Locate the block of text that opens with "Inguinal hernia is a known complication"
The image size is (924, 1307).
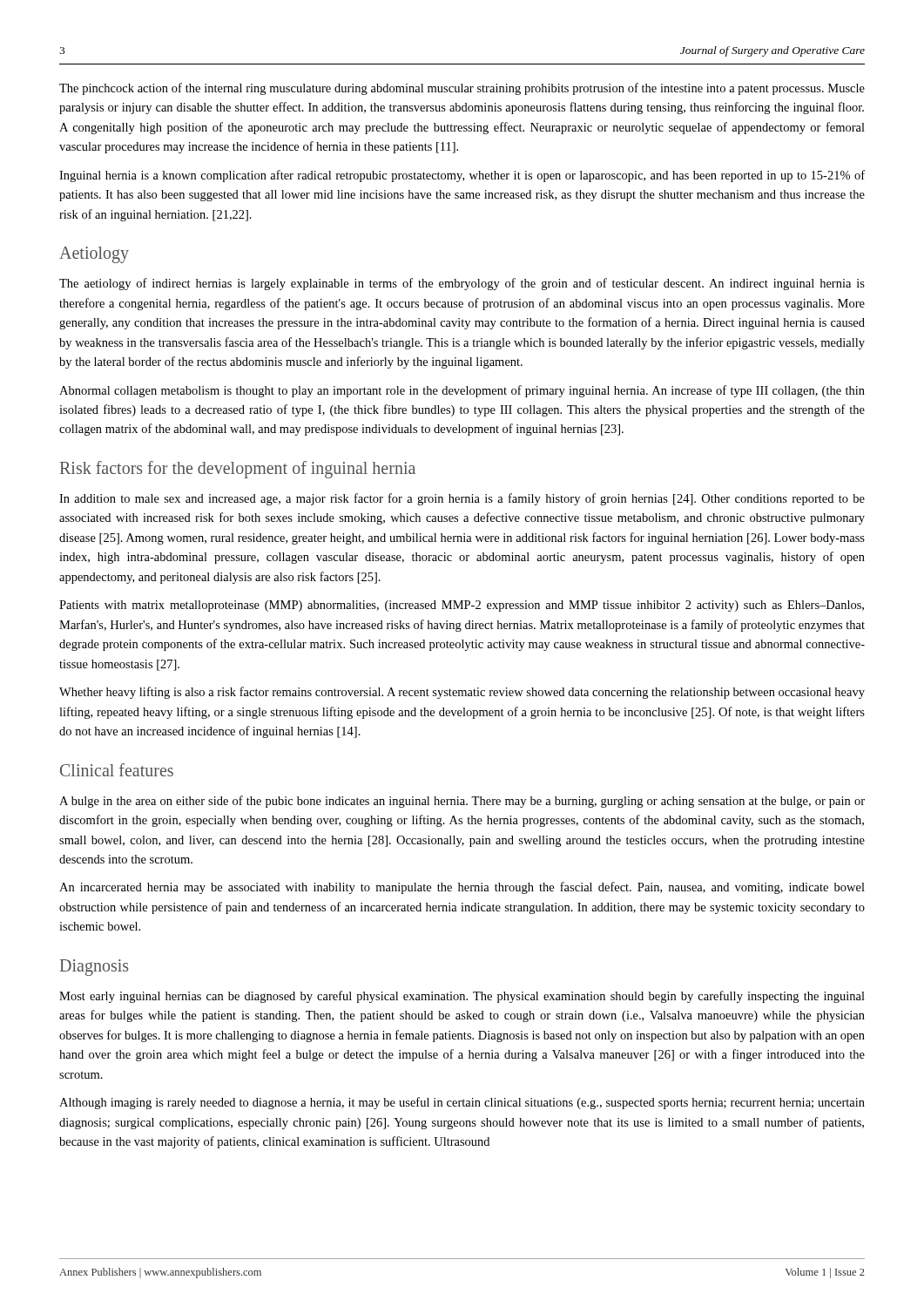[x=462, y=195]
